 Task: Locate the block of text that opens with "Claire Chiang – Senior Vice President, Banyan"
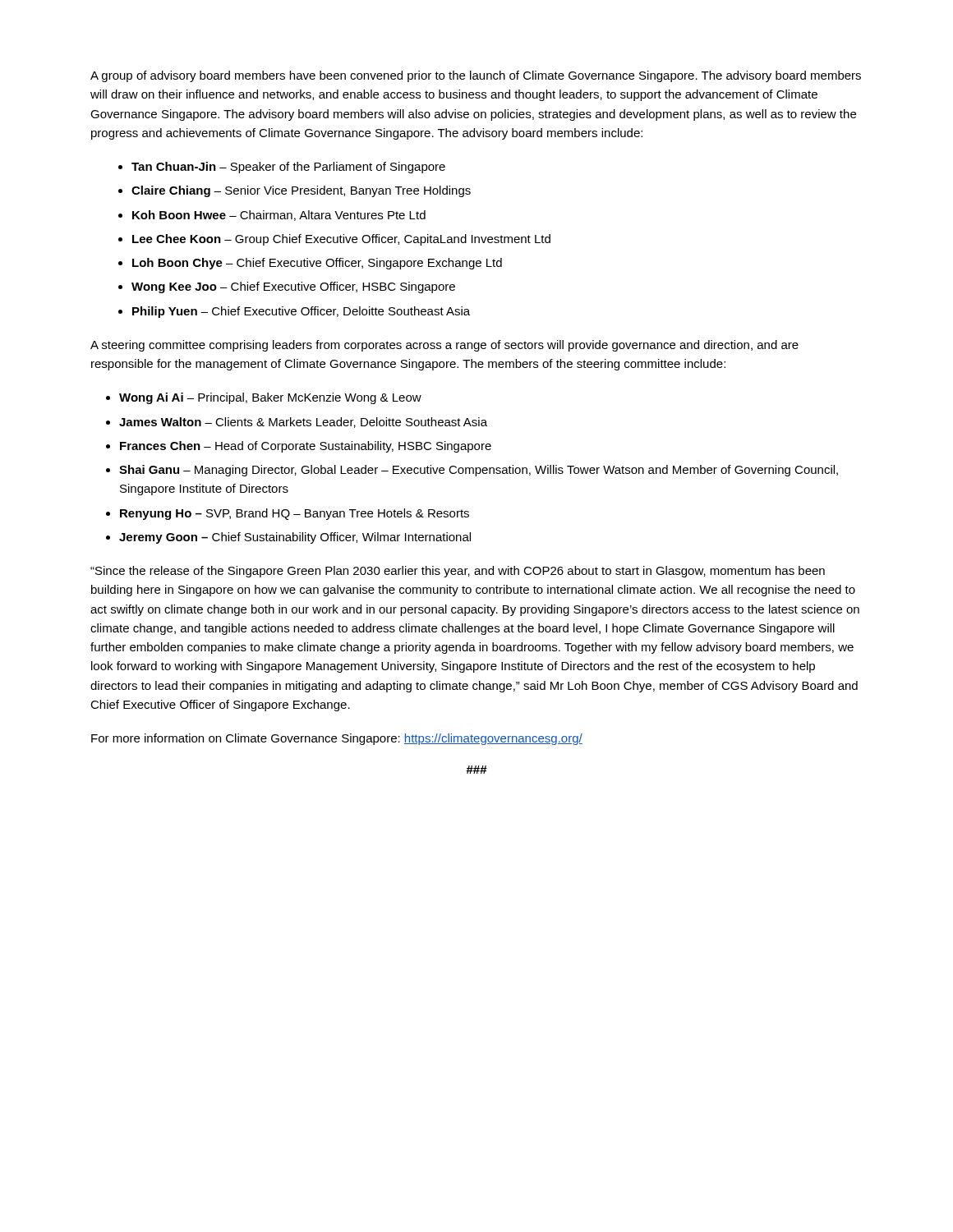[x=301, y=190]
